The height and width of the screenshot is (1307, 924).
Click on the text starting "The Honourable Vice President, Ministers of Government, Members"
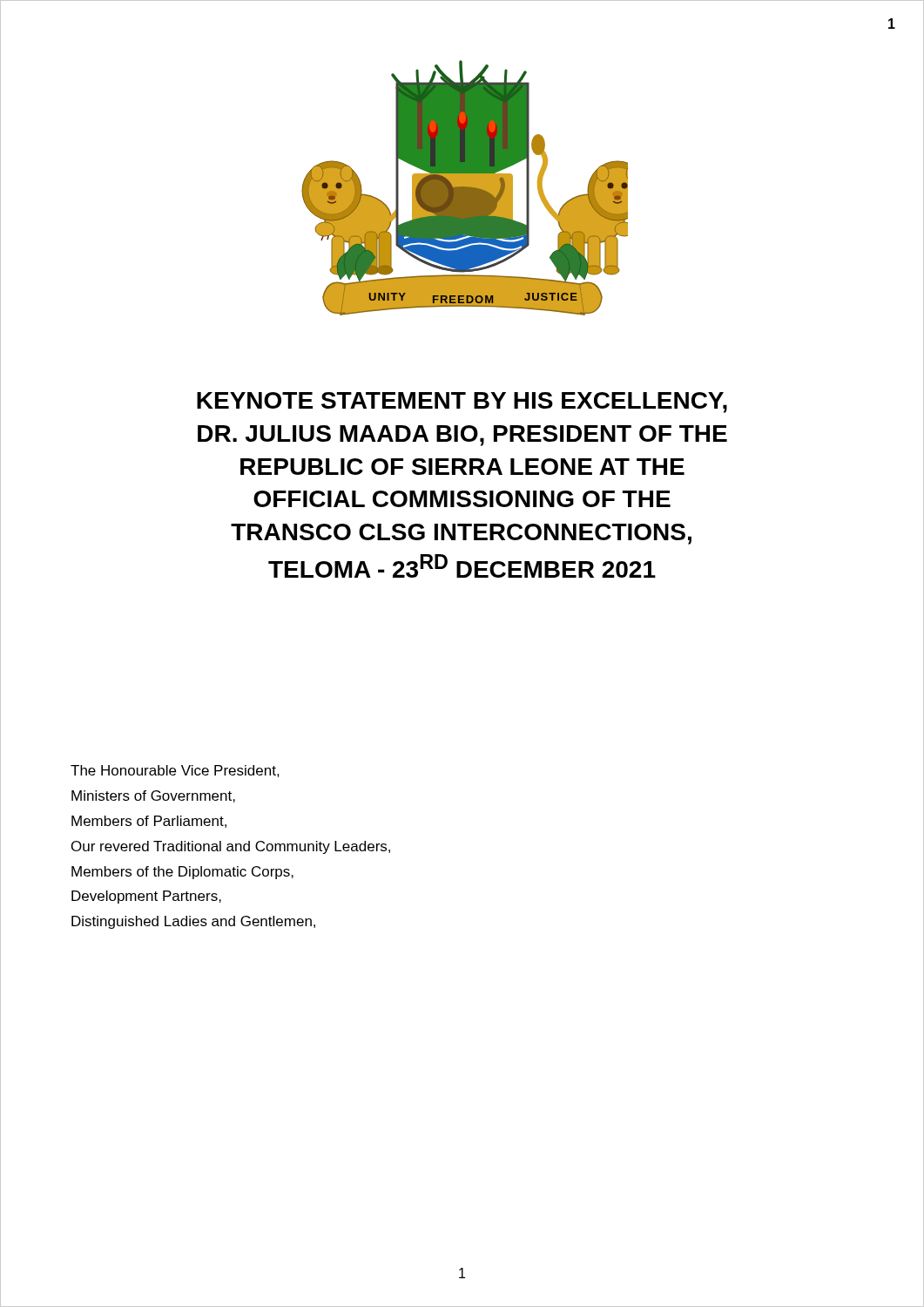(175, 771)
